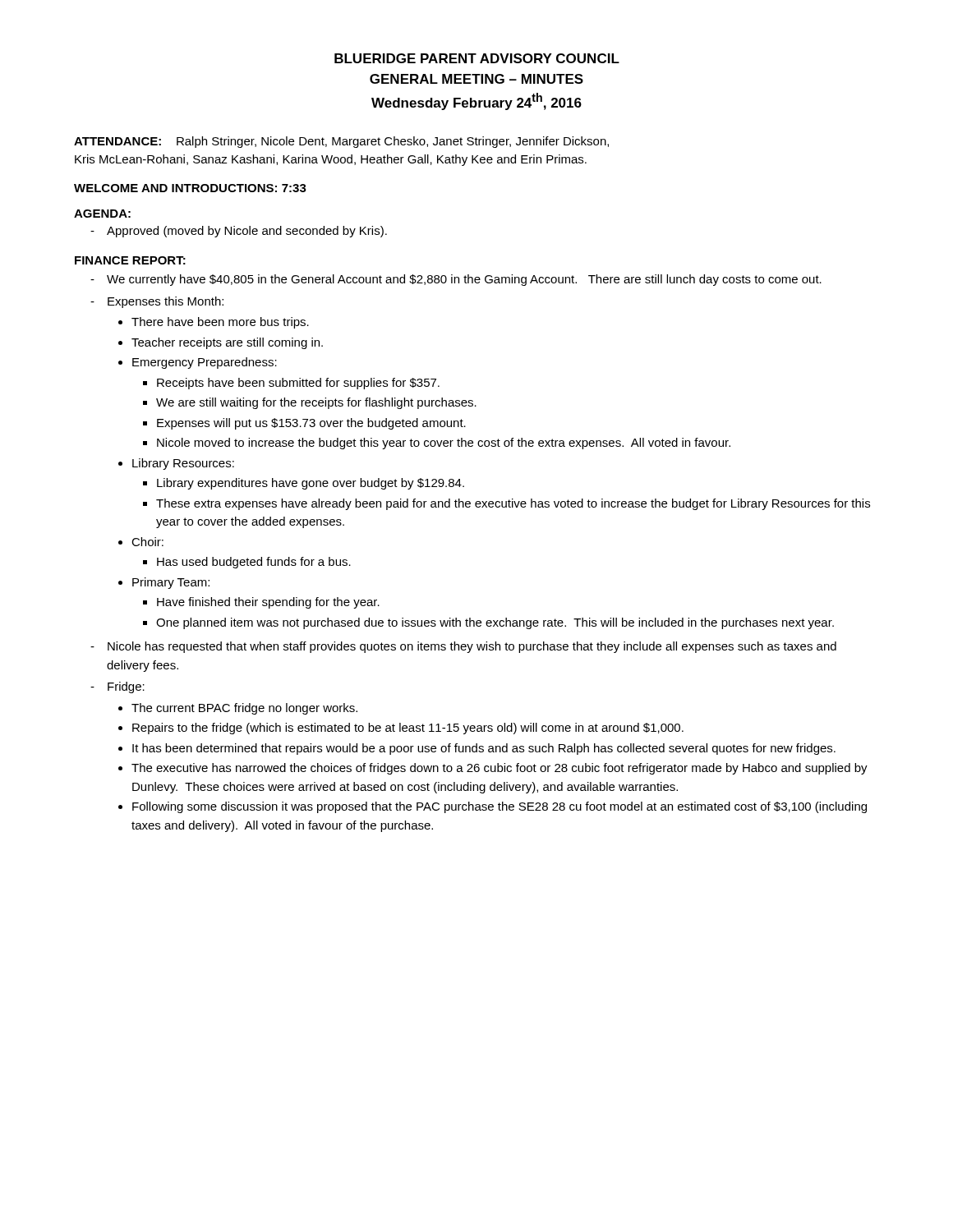Screen dimensions: 1232x953
Task: Click on the section header that reads "WELCOME AND INTRODUCTIONS: 7:33"
Action: tap(190, 187)
